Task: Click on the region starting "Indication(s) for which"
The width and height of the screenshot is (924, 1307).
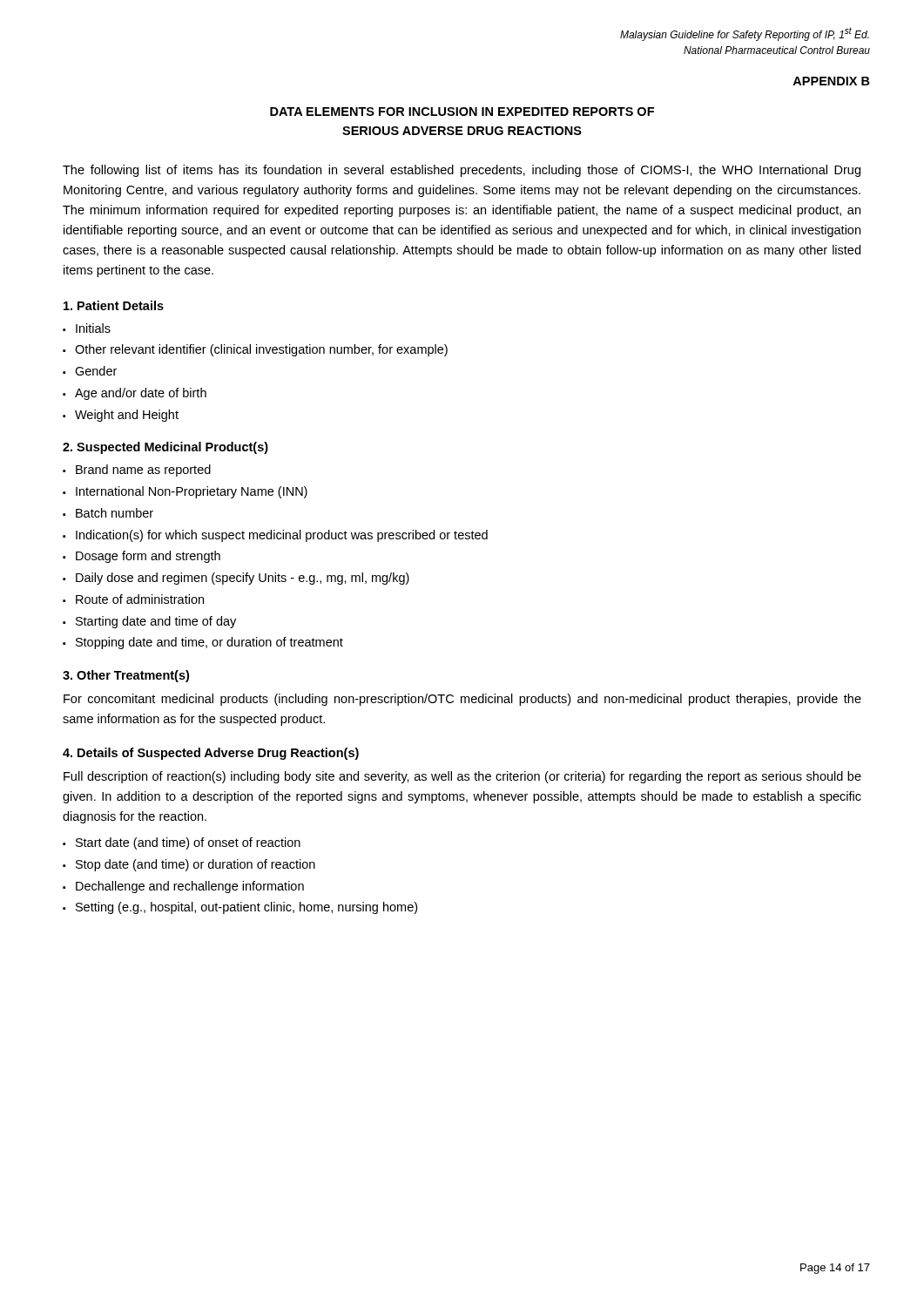Action: click(462, 535)
